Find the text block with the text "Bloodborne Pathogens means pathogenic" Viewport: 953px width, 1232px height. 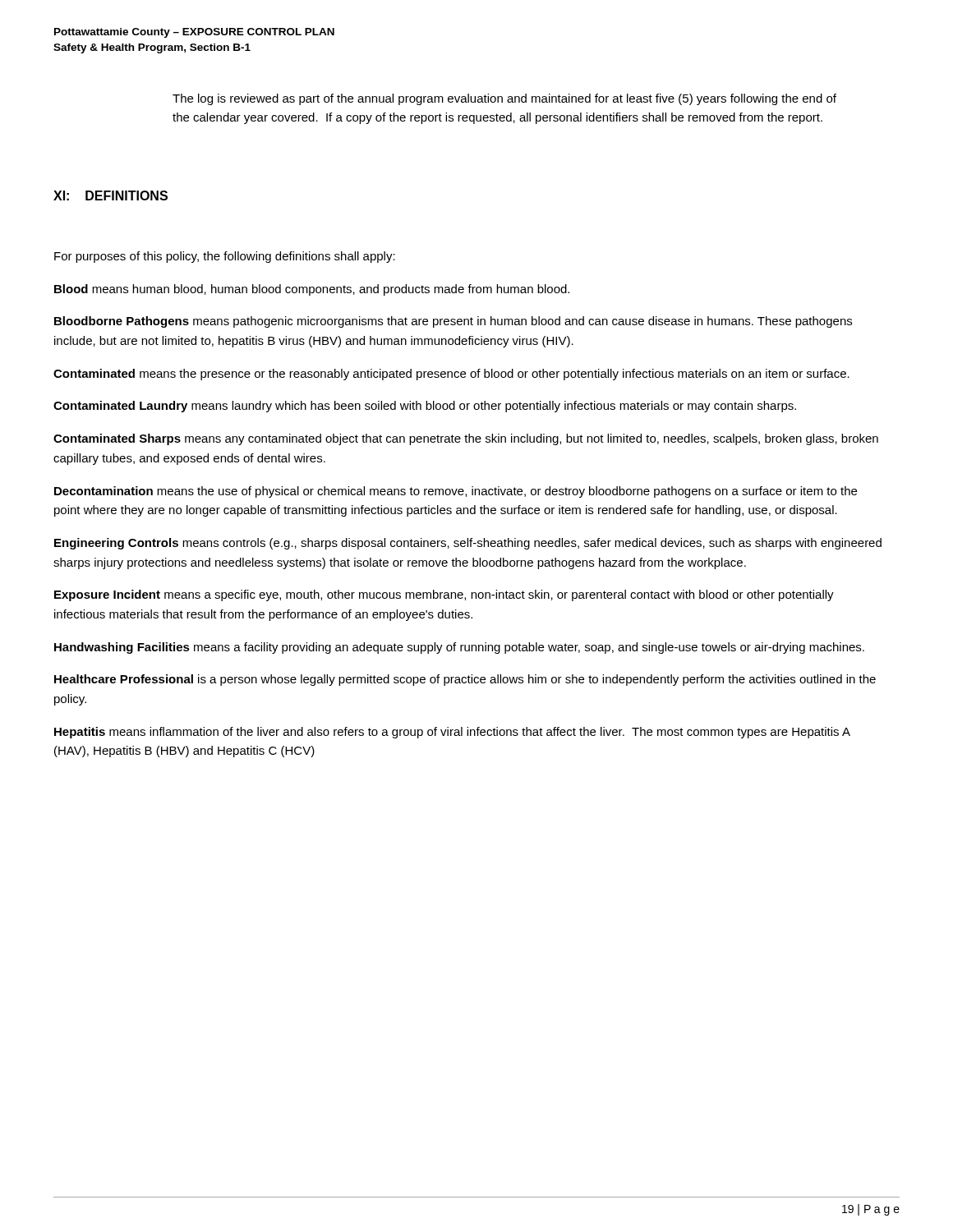click(453, 331)
